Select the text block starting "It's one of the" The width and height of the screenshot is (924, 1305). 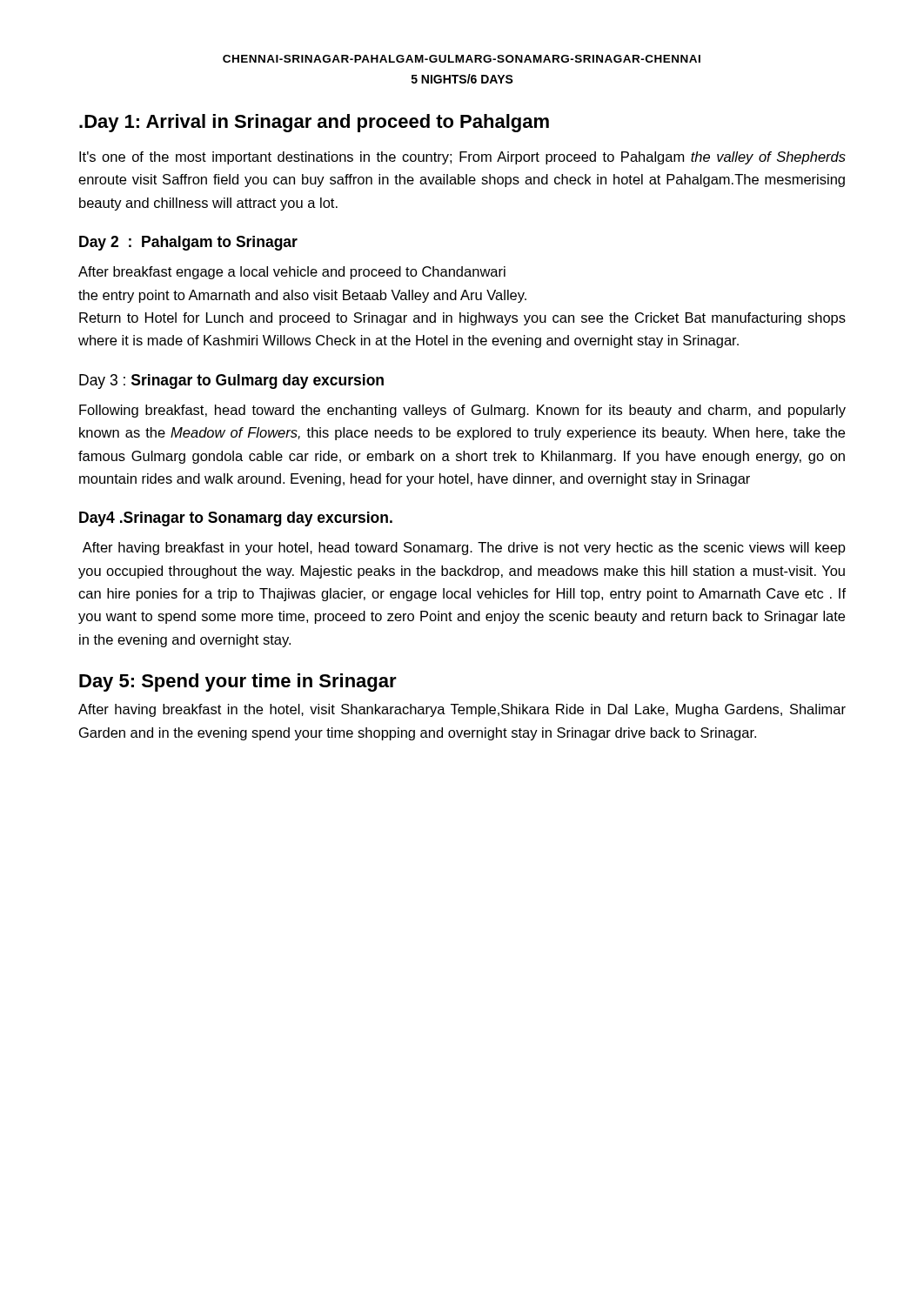coord(462,180)
